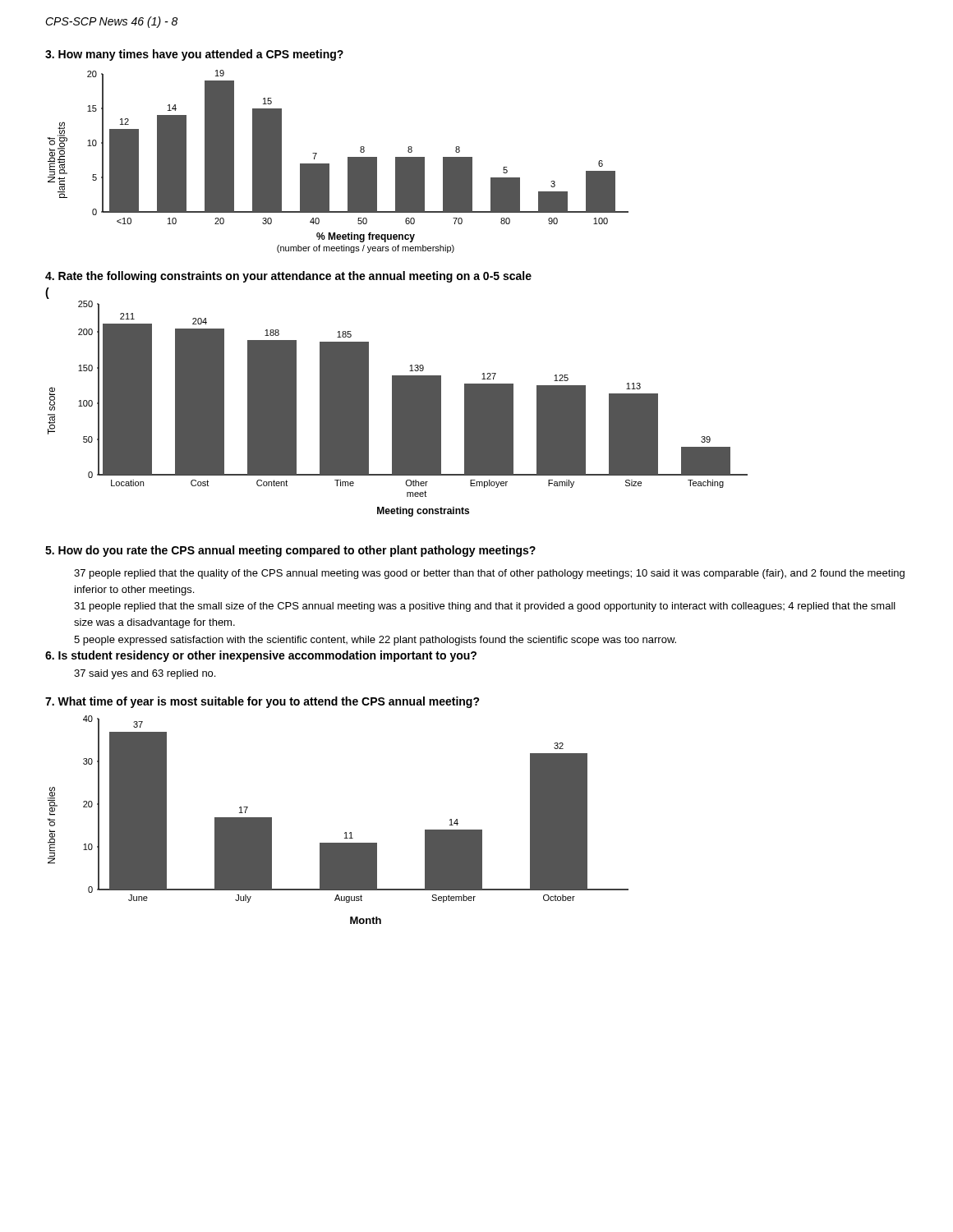Point to the passage starting "3. How many times have you"
This screenshot has width=953, height=1232.
tap(194, 54)
